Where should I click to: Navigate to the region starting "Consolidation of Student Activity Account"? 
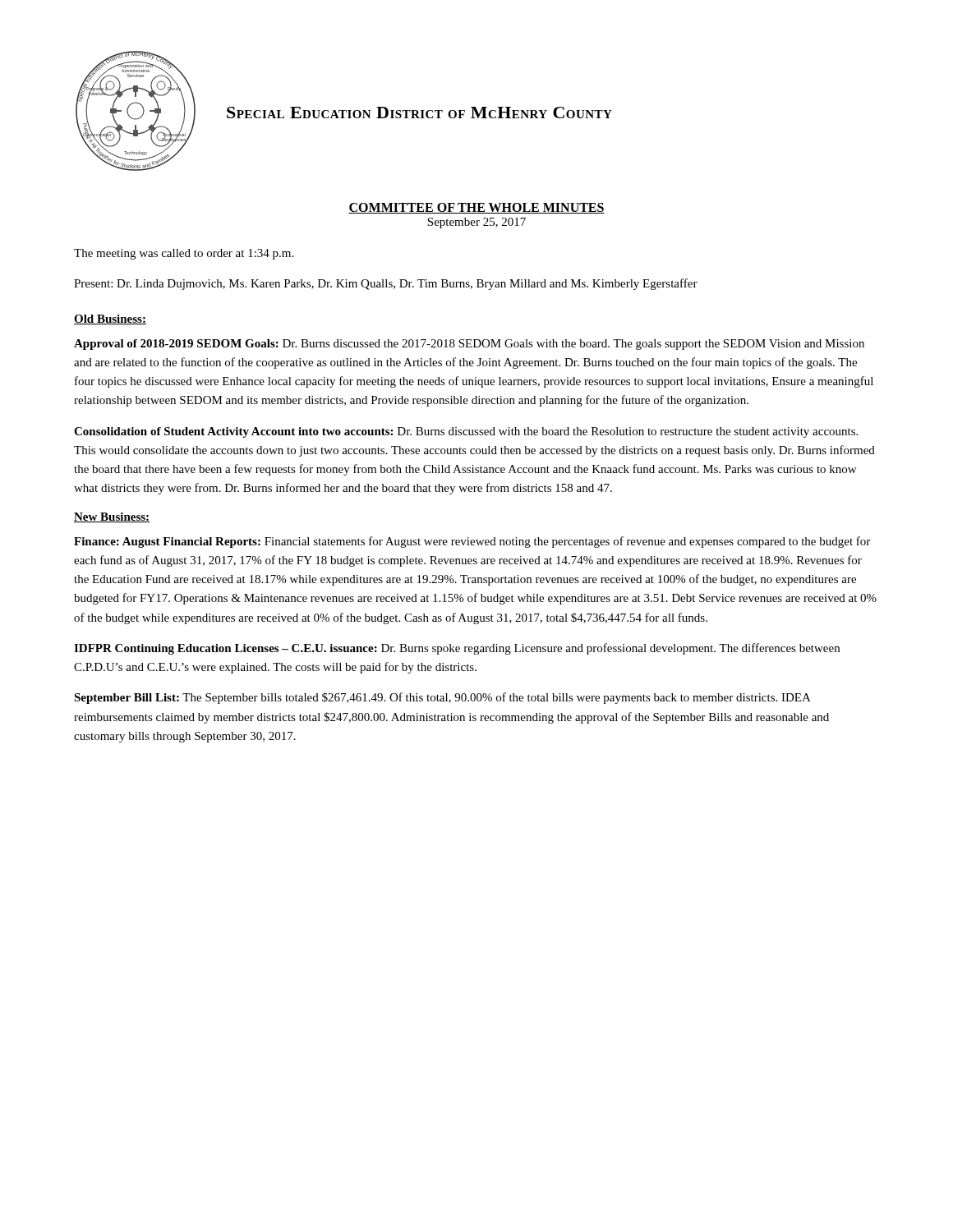click(x=474, y=459)
